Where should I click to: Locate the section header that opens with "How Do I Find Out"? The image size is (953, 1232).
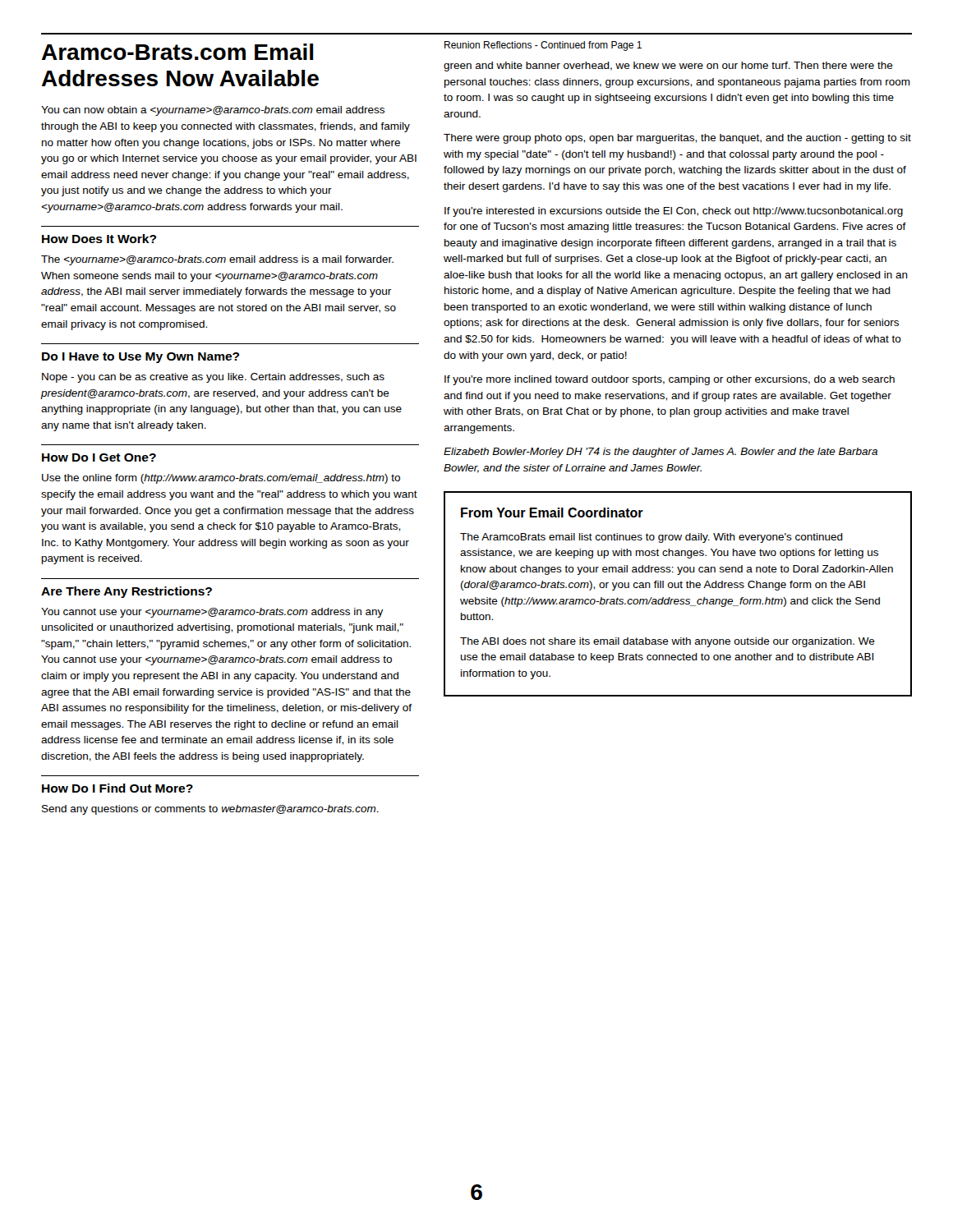tap(117, 788)
